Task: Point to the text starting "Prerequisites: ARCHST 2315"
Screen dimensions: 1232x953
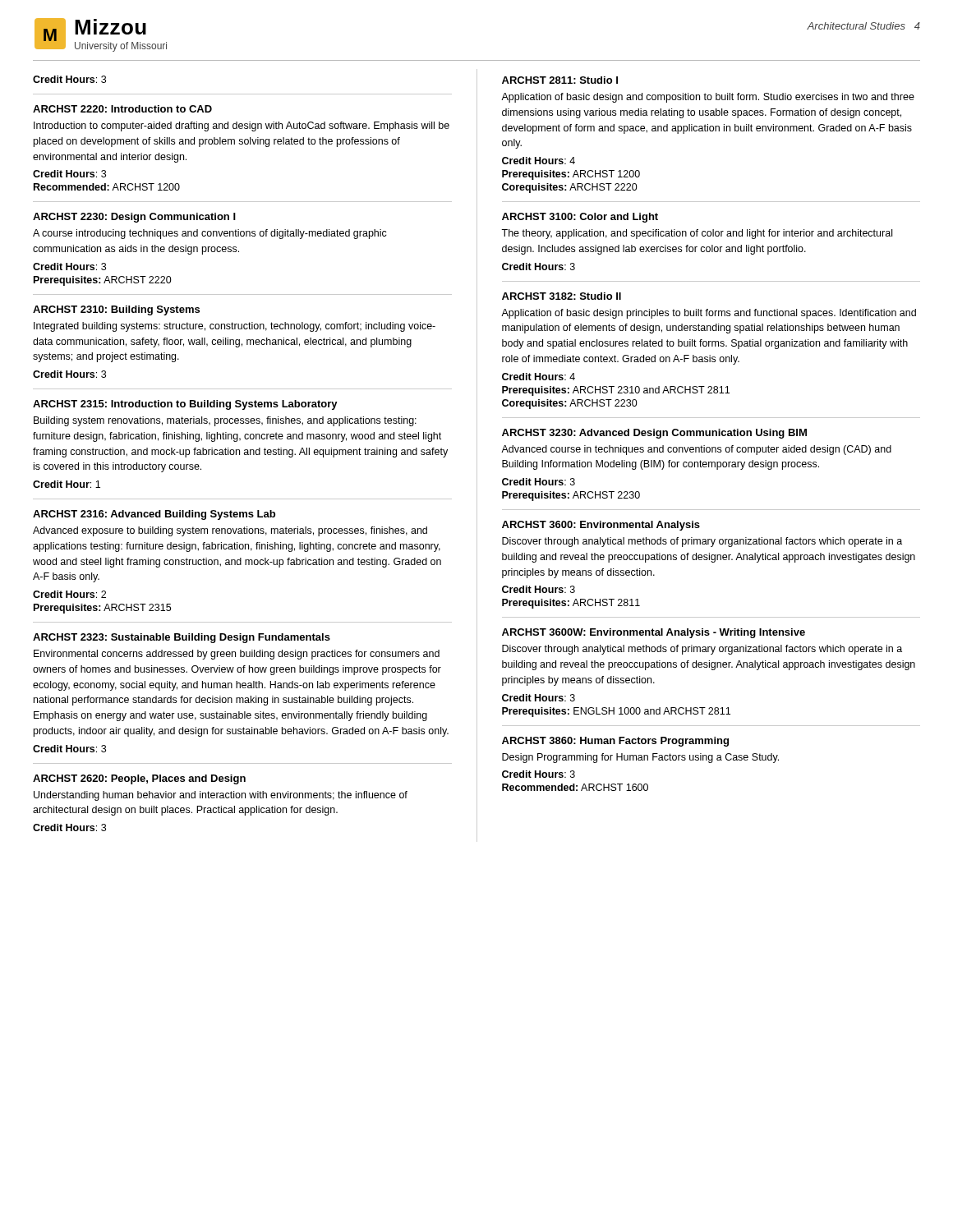Action: [102, 608]
